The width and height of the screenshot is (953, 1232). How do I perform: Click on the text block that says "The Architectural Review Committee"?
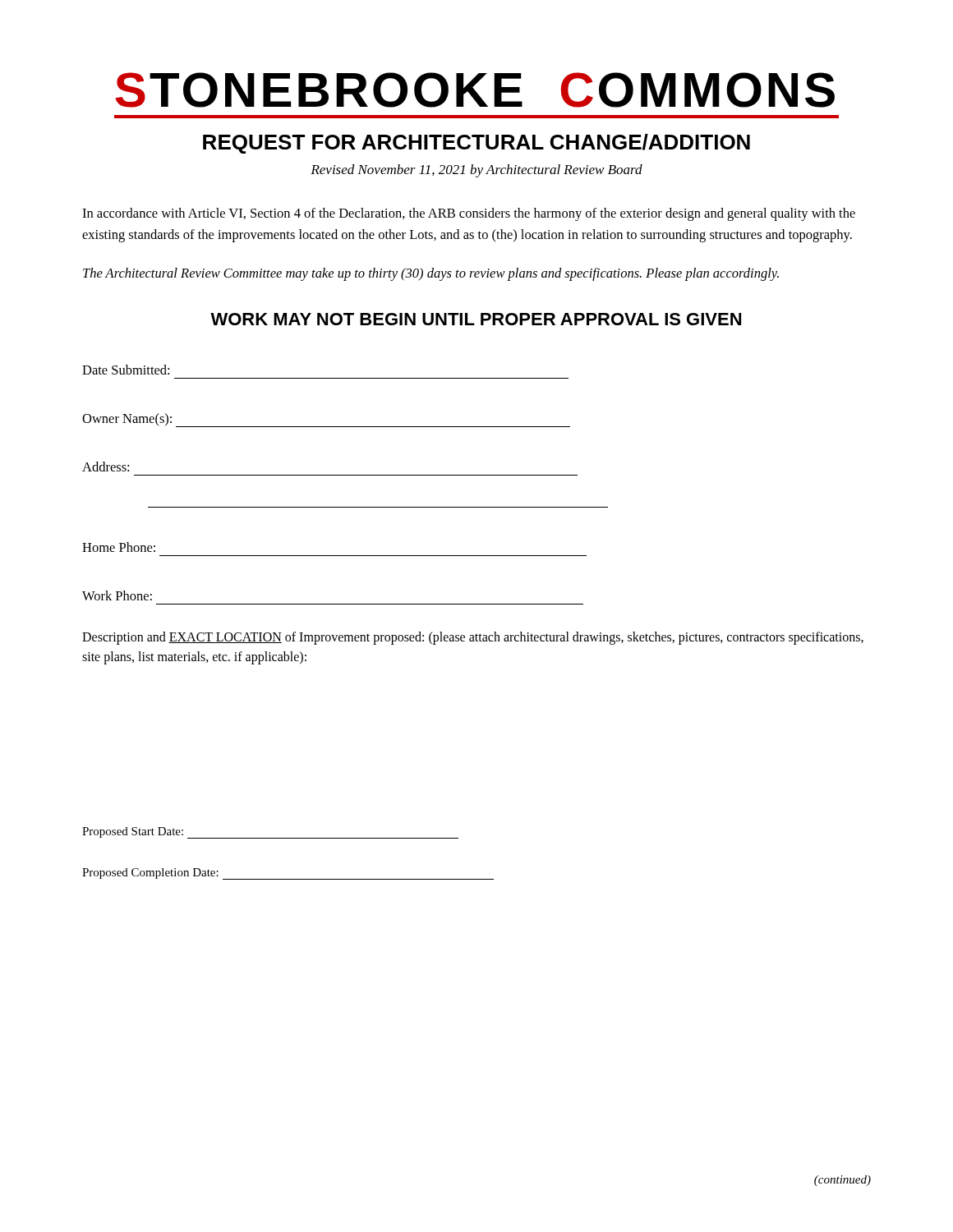[x=431, y=273]
